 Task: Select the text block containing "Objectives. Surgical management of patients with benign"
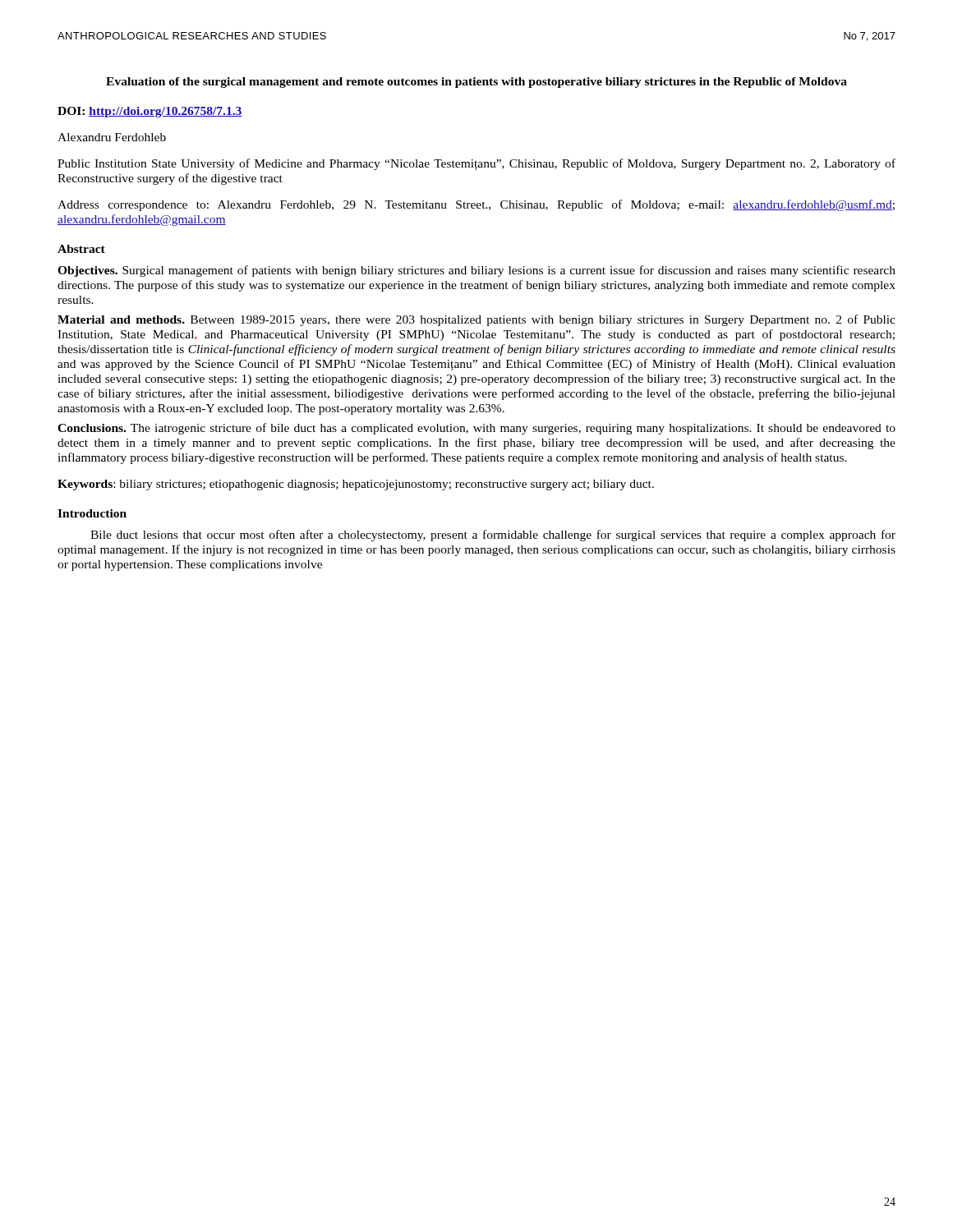476,364
